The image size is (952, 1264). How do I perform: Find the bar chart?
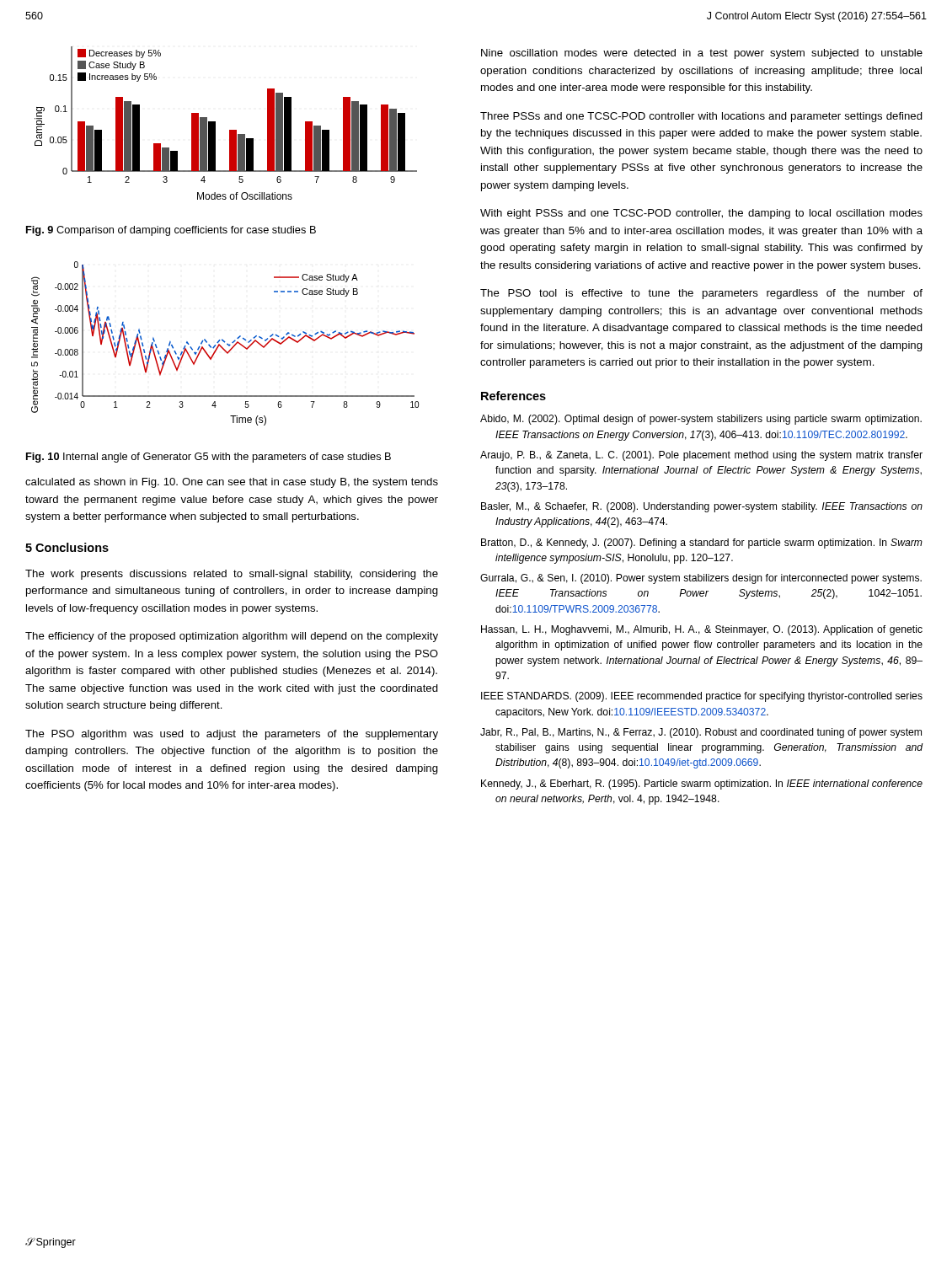pyautogui.click(x=227, y=128)
